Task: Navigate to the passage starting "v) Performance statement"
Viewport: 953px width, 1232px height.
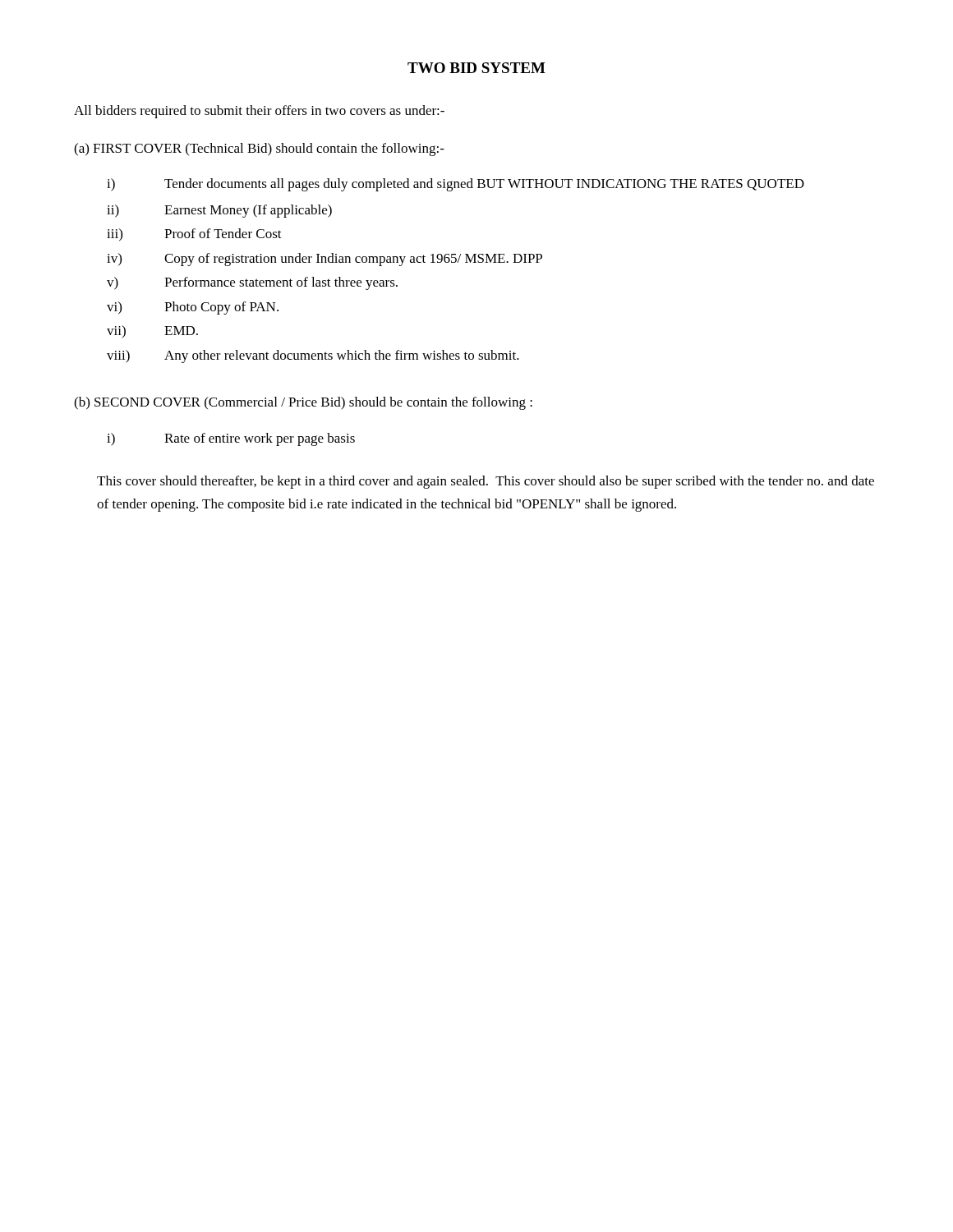Action: [x=252, y=283]
